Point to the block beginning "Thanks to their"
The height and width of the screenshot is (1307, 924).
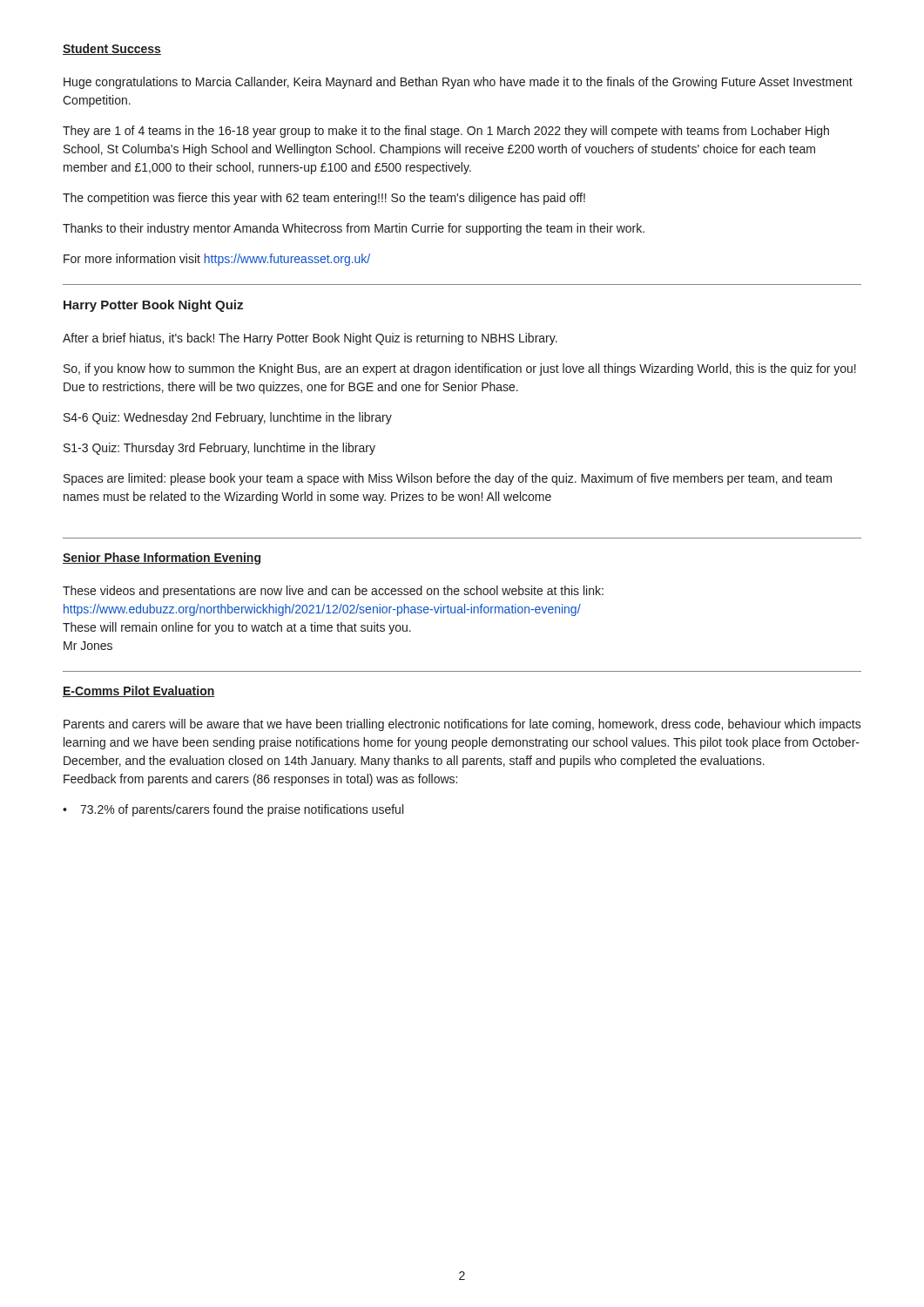(354, 228)
